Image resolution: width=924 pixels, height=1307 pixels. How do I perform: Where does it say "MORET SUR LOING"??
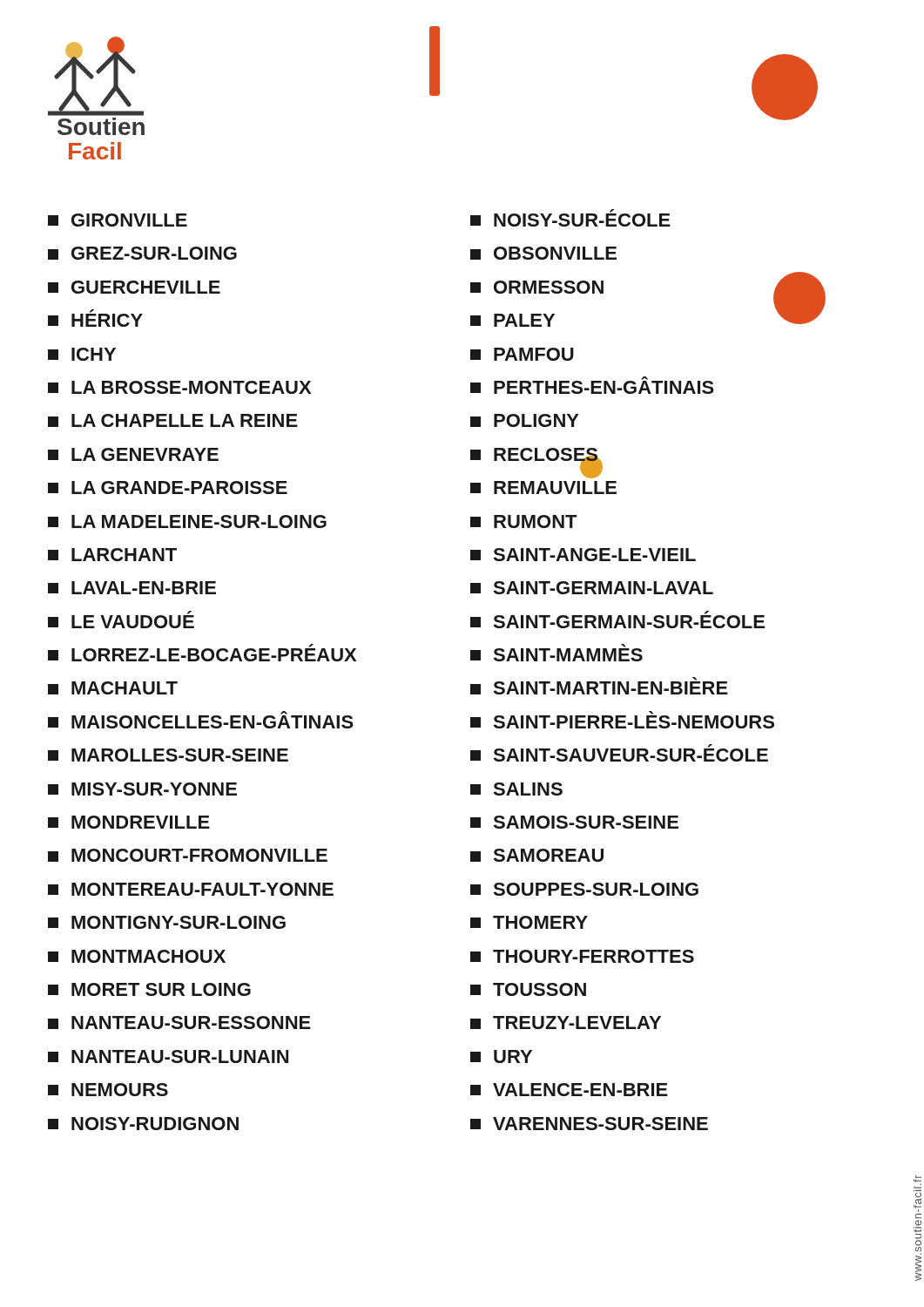pos(150,989)
